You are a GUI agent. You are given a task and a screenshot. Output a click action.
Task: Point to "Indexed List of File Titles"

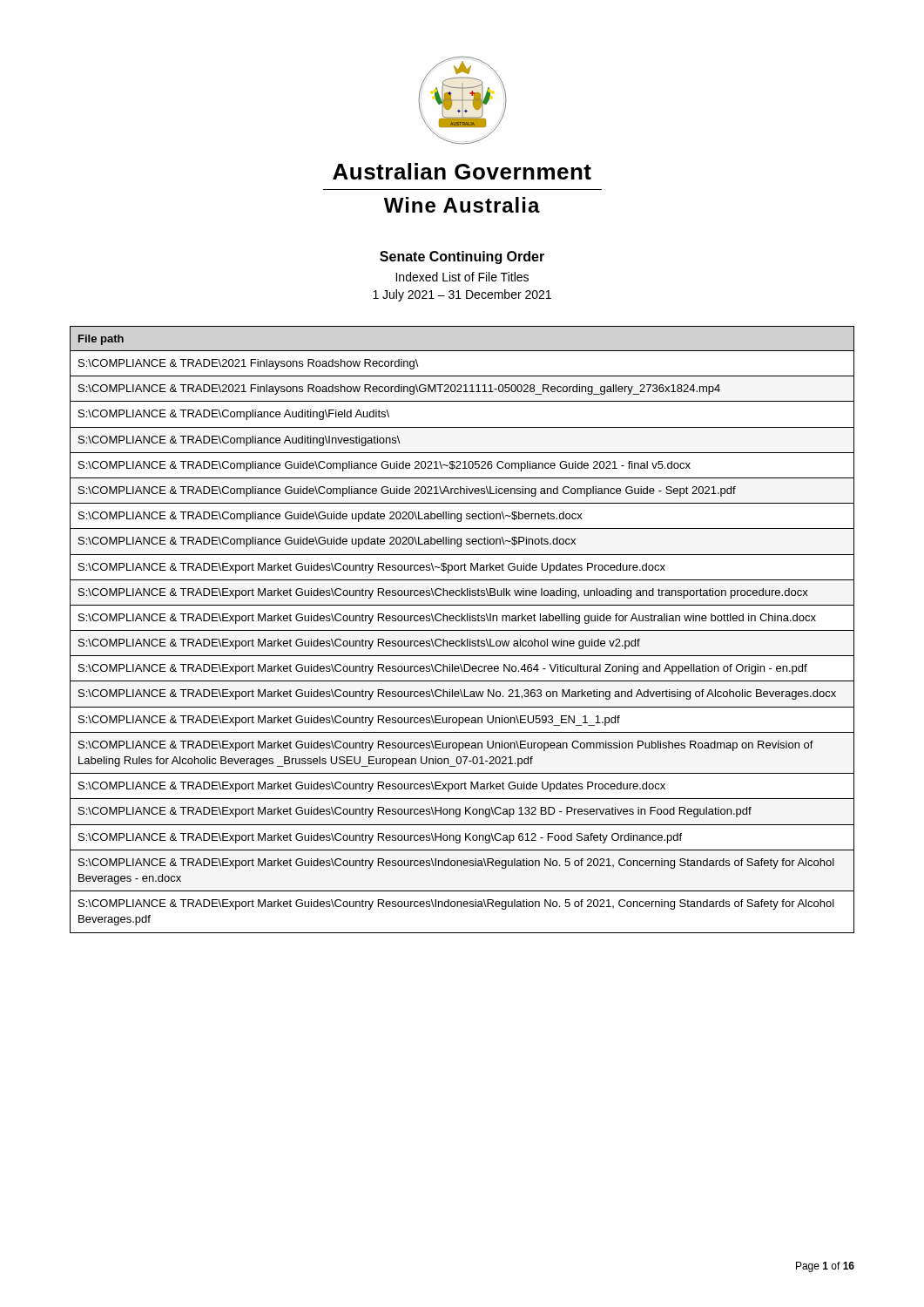click(462, 277)
